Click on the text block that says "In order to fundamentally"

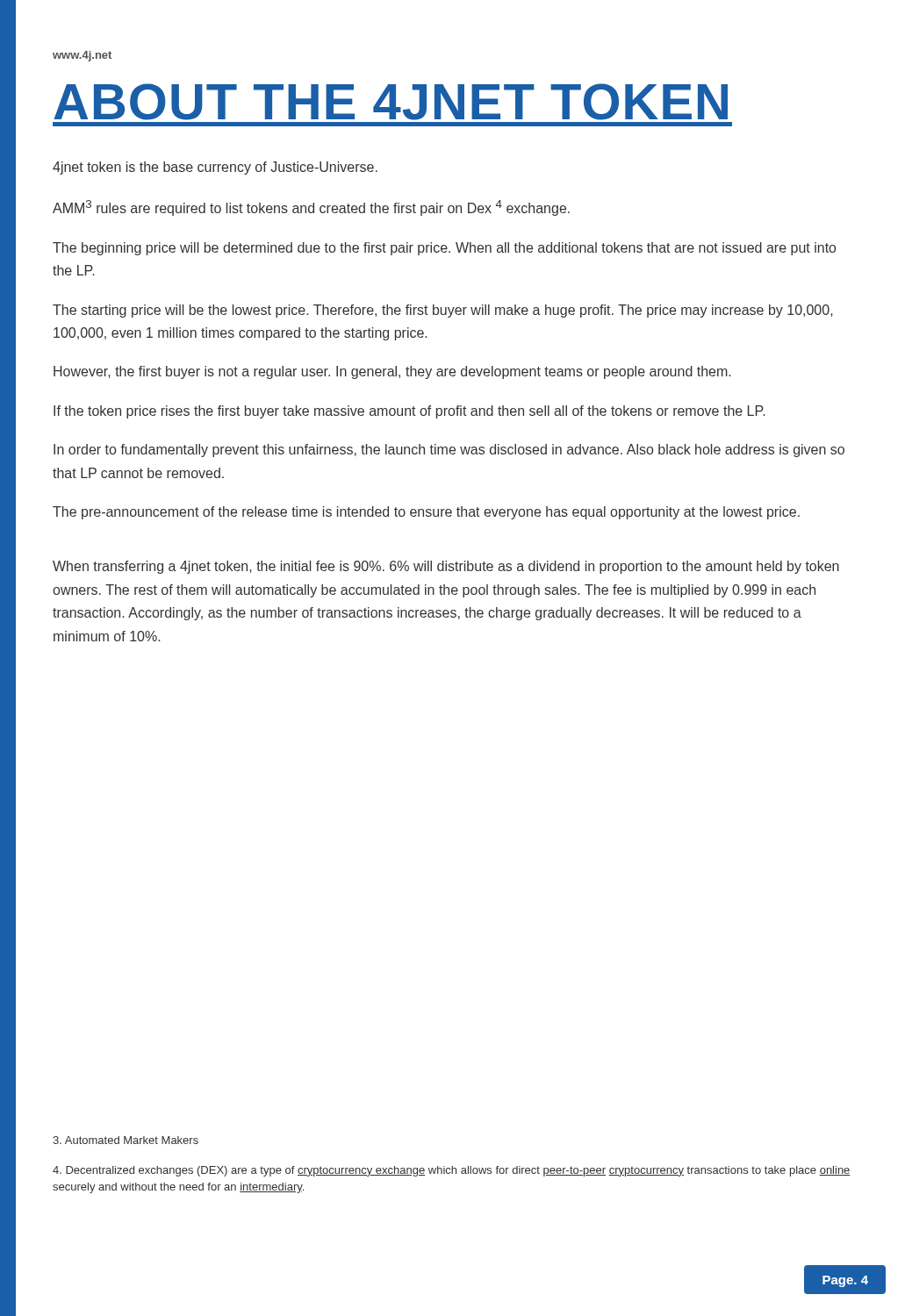tap(449, 461)
